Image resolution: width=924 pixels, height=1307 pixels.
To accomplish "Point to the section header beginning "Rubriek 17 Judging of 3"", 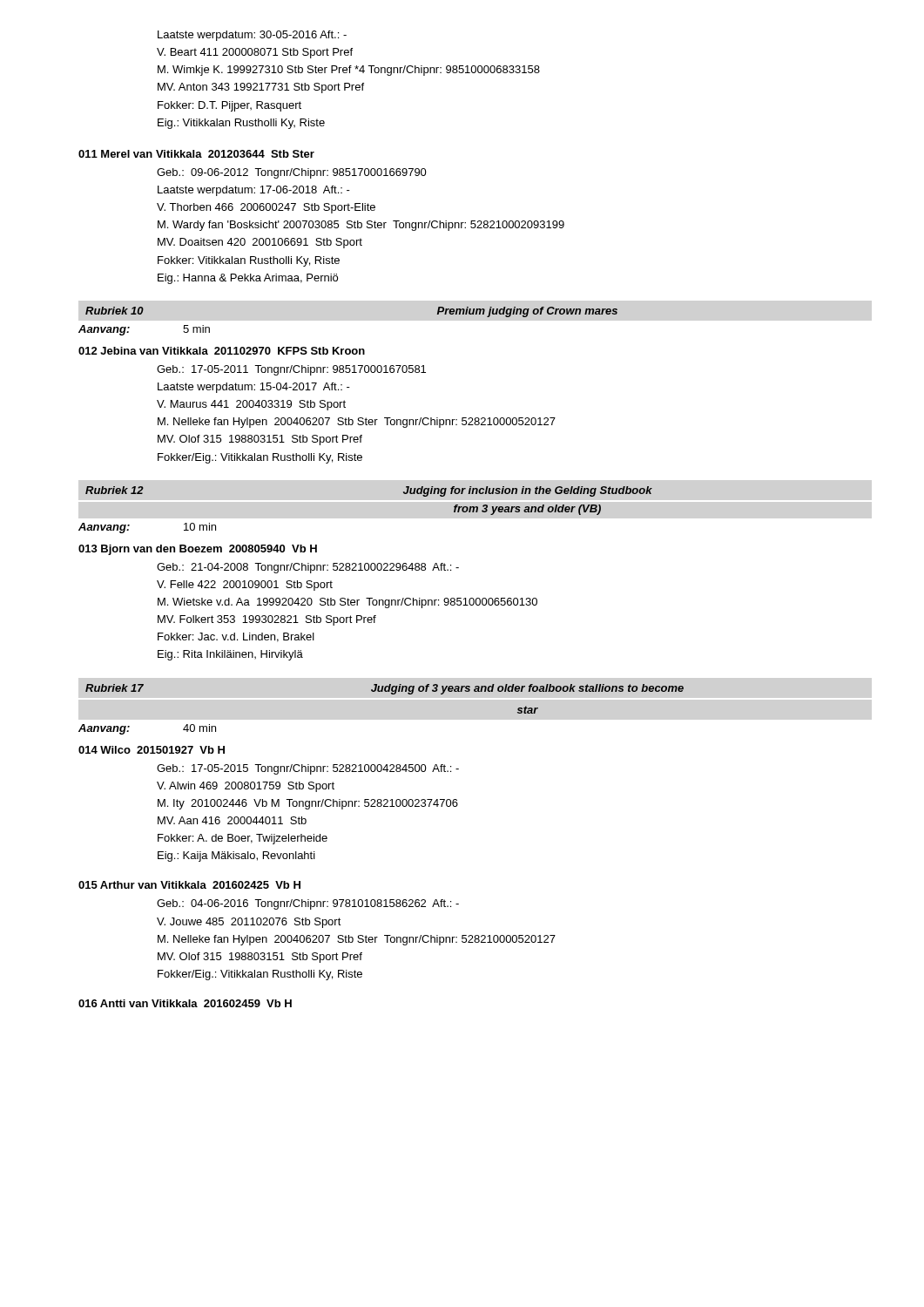I will 475,698.
